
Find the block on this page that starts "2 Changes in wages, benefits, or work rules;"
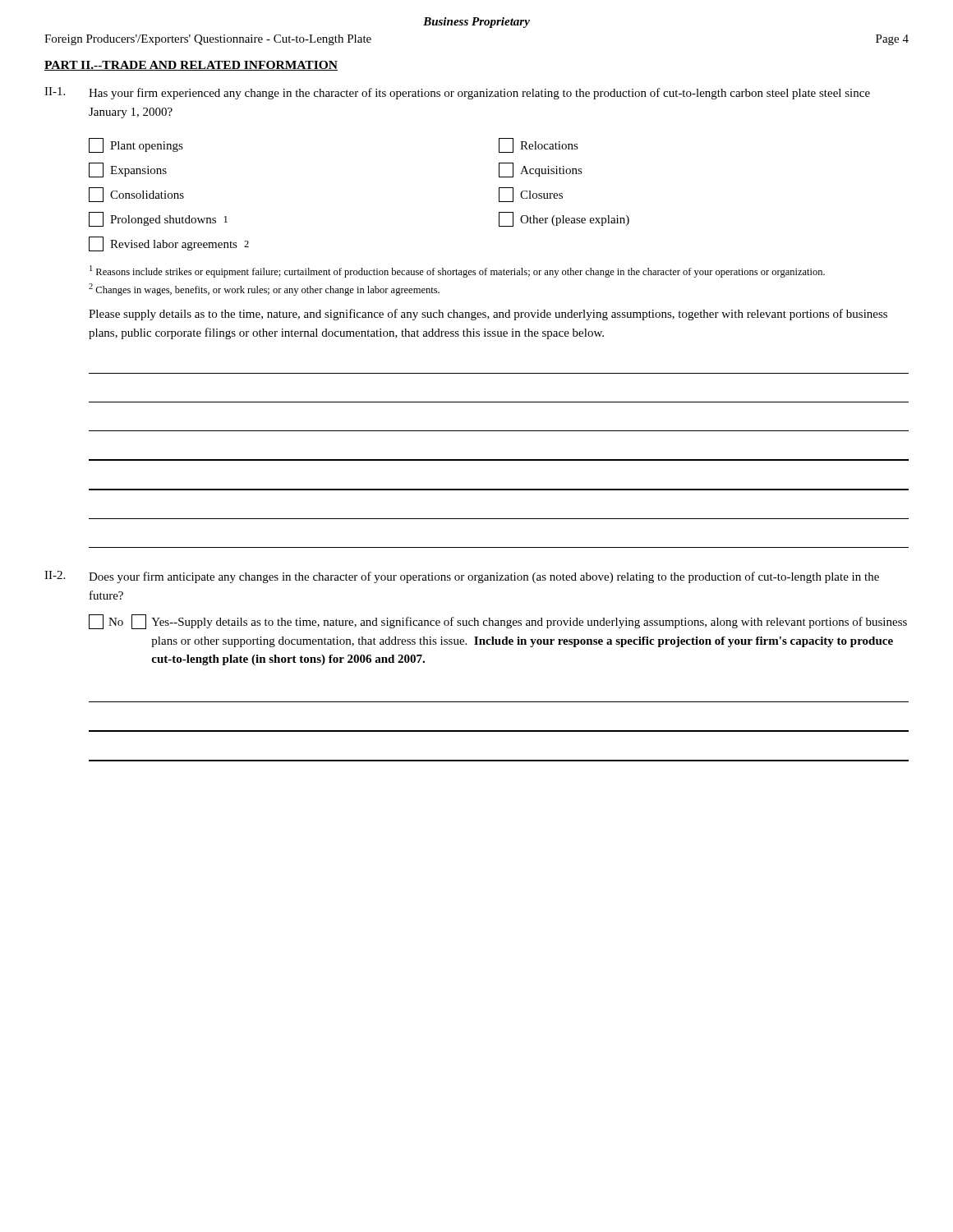[264, 289]
